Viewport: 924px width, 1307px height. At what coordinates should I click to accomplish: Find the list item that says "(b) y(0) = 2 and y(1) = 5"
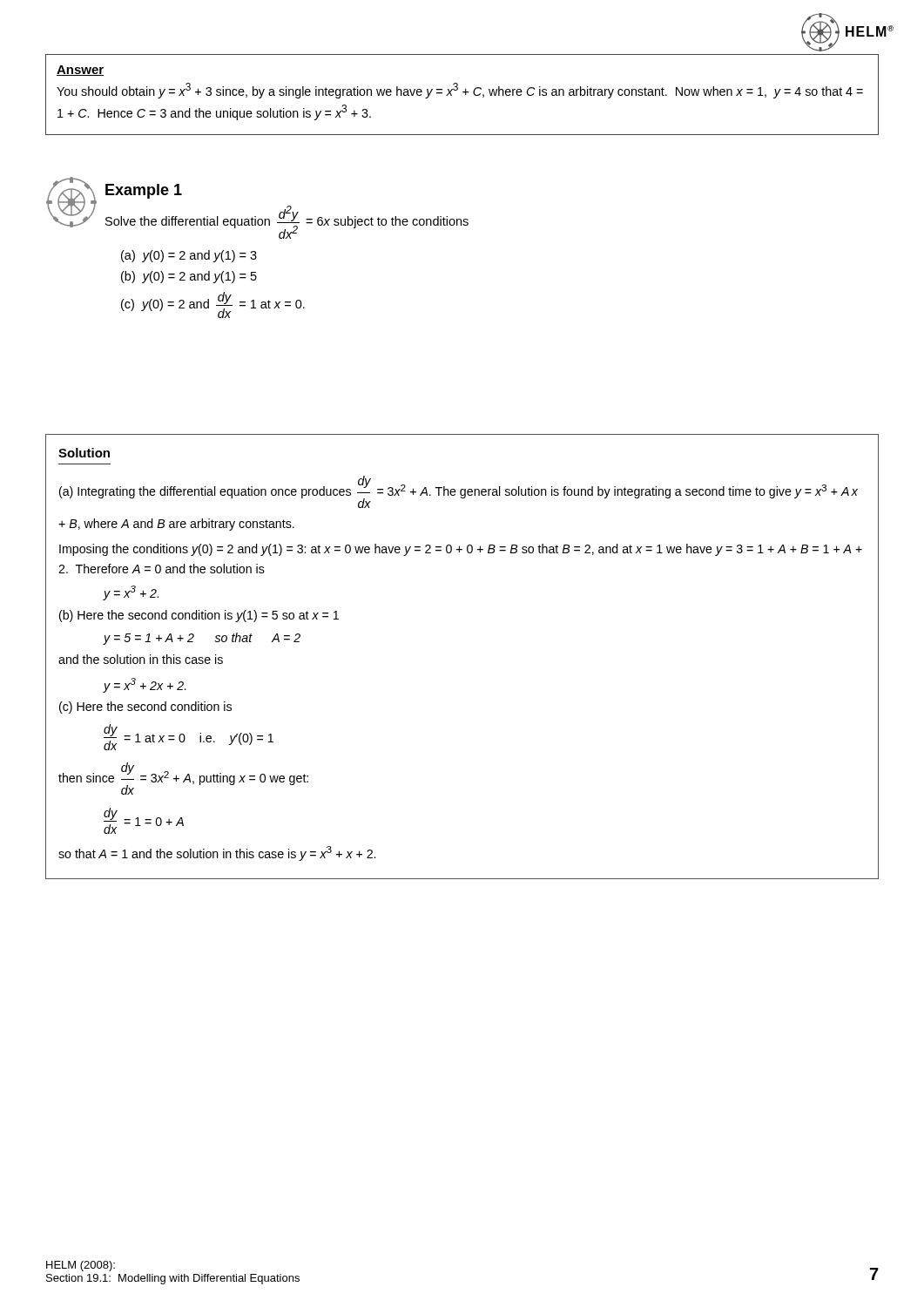[x=189, y=276]
